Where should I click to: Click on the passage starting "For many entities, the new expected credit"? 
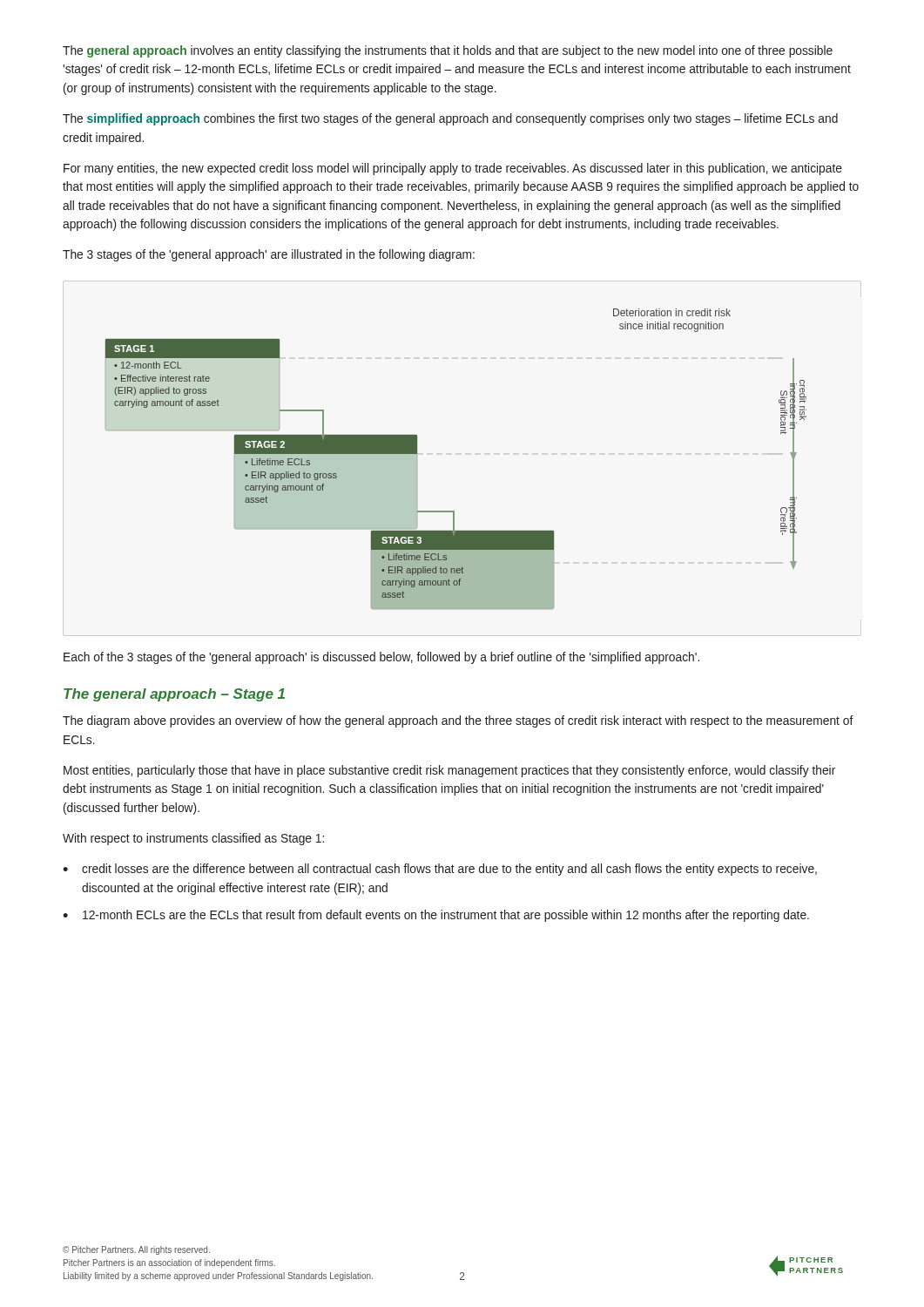[x=461, y=196]
